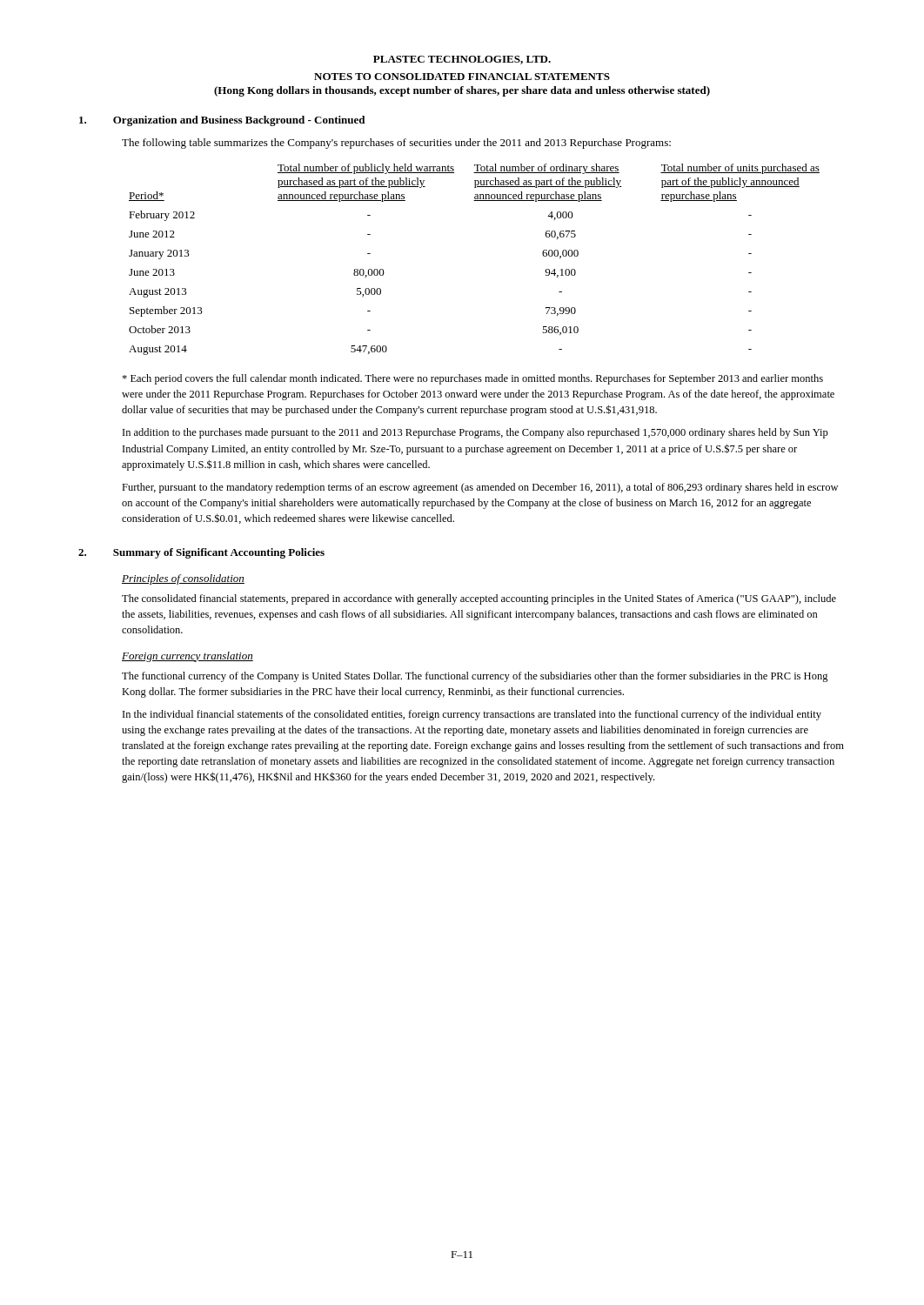Select the table that reads "September 2013"
This screenshot has width=924, height=1305.
[x=484, y=258]
